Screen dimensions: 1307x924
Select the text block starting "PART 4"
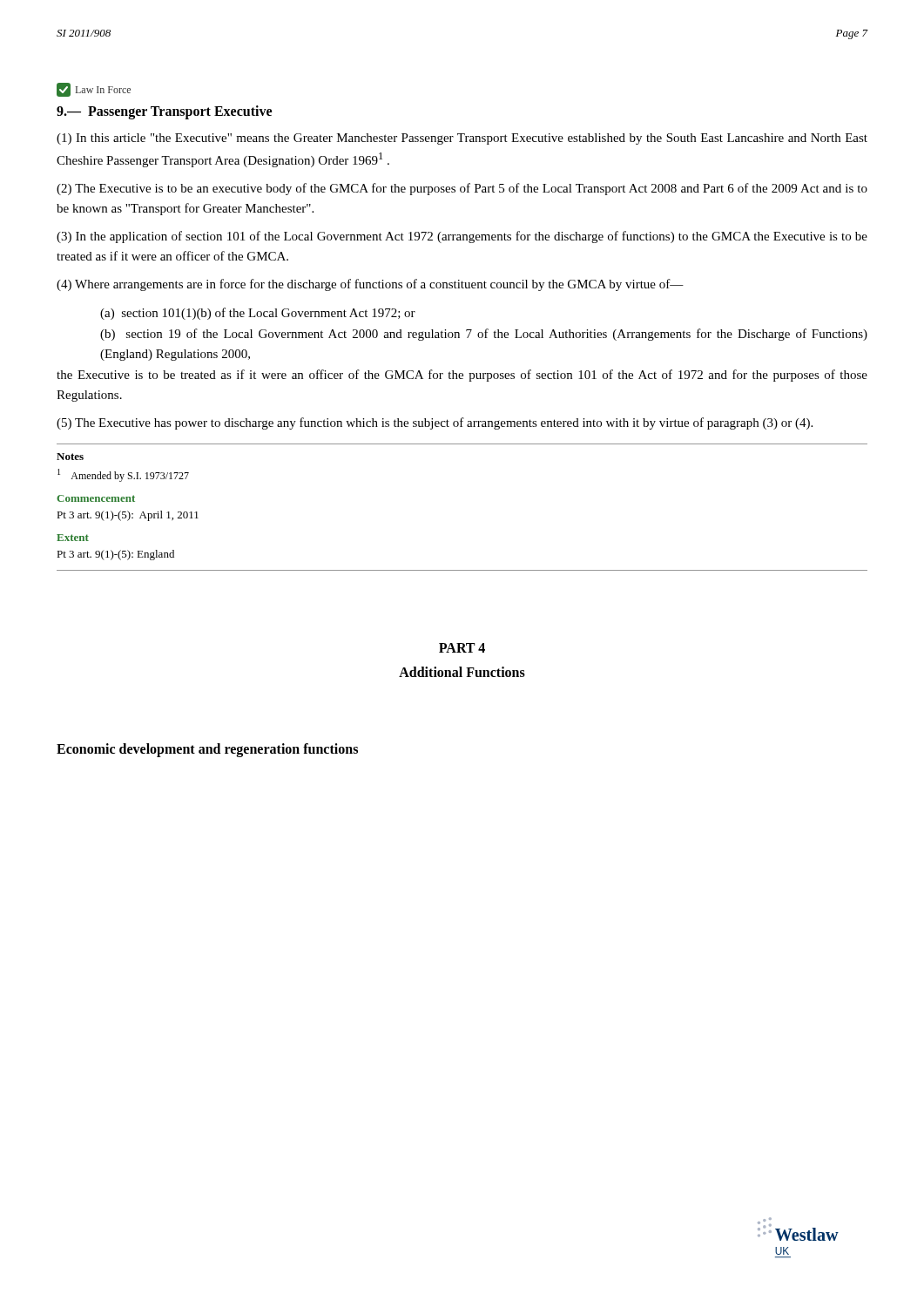tap(462, 647)
